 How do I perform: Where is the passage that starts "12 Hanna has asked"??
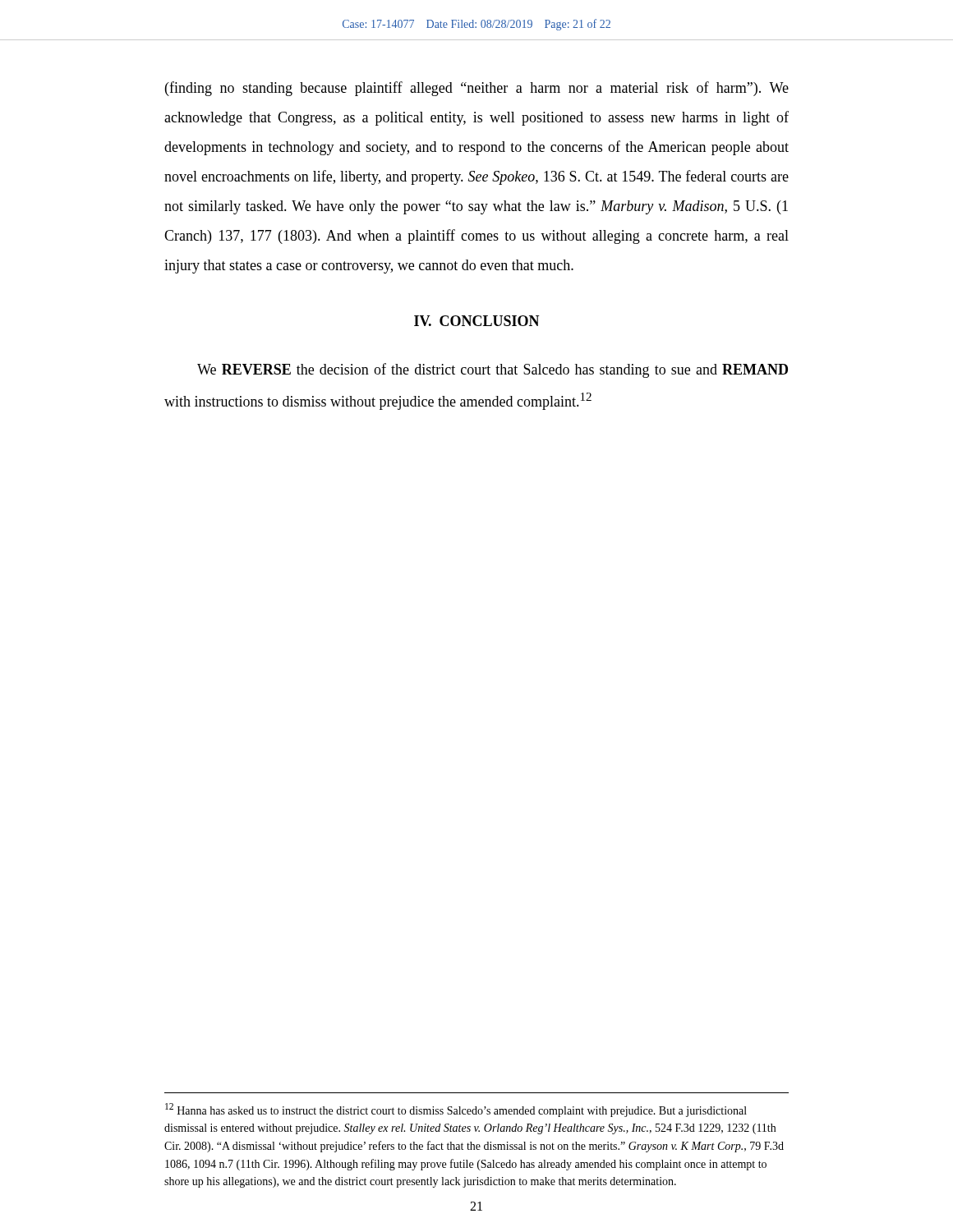[x=474, y=1145]
